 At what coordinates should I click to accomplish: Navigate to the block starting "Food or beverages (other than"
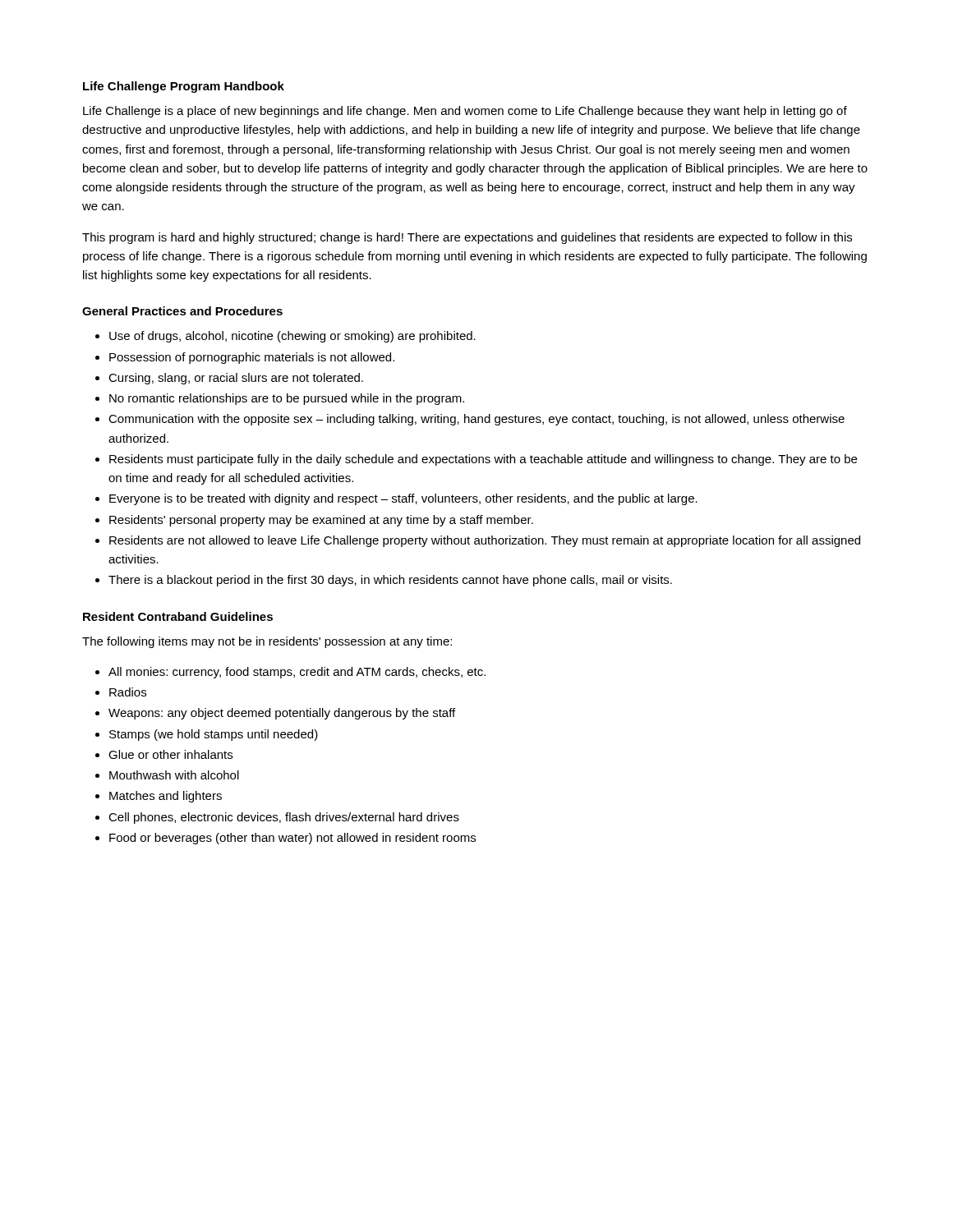click(292, 837)
